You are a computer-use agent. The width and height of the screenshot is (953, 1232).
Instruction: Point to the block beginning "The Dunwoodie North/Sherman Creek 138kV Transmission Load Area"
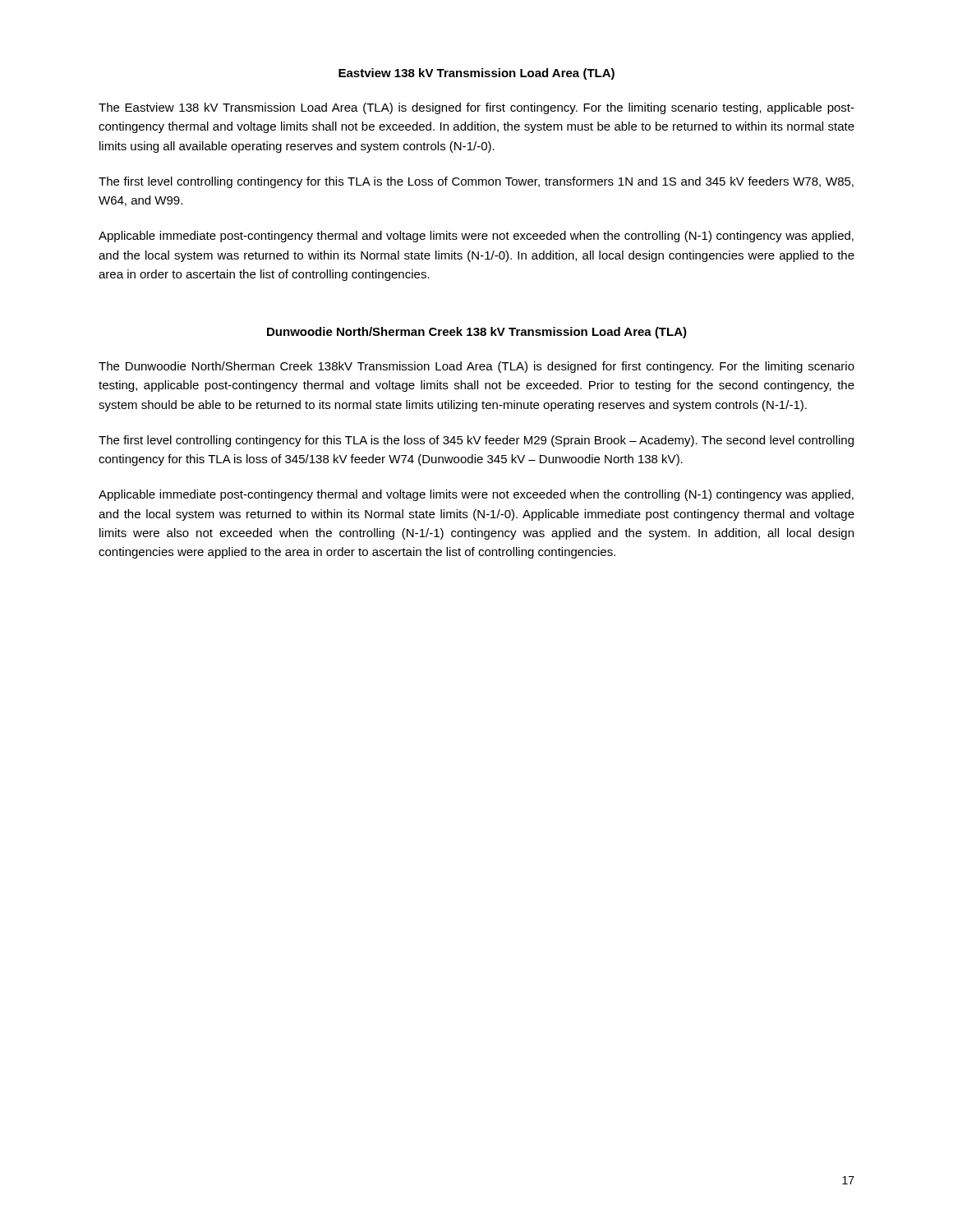coord(476,385)
